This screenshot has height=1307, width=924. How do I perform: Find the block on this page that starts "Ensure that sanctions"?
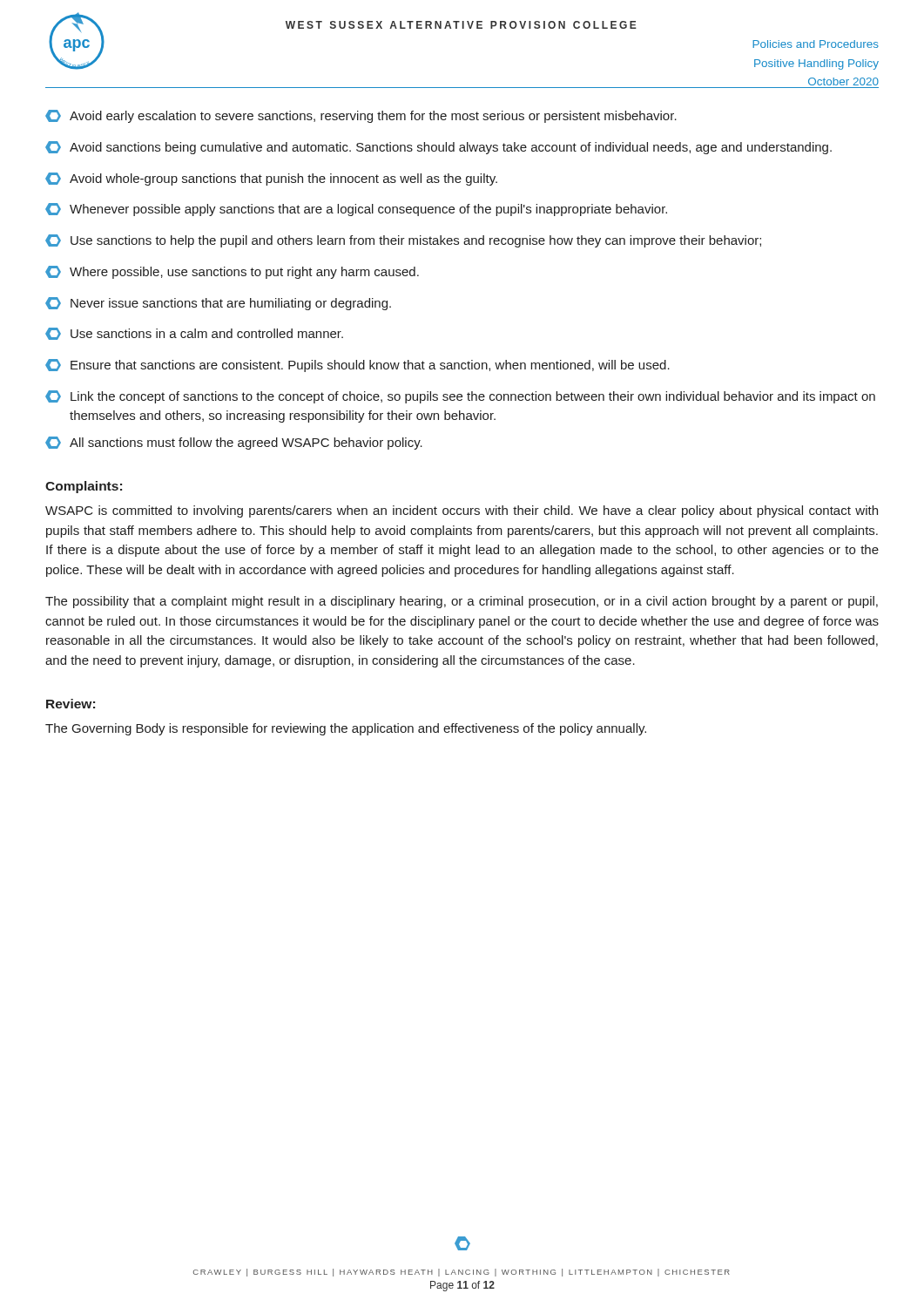462,367
